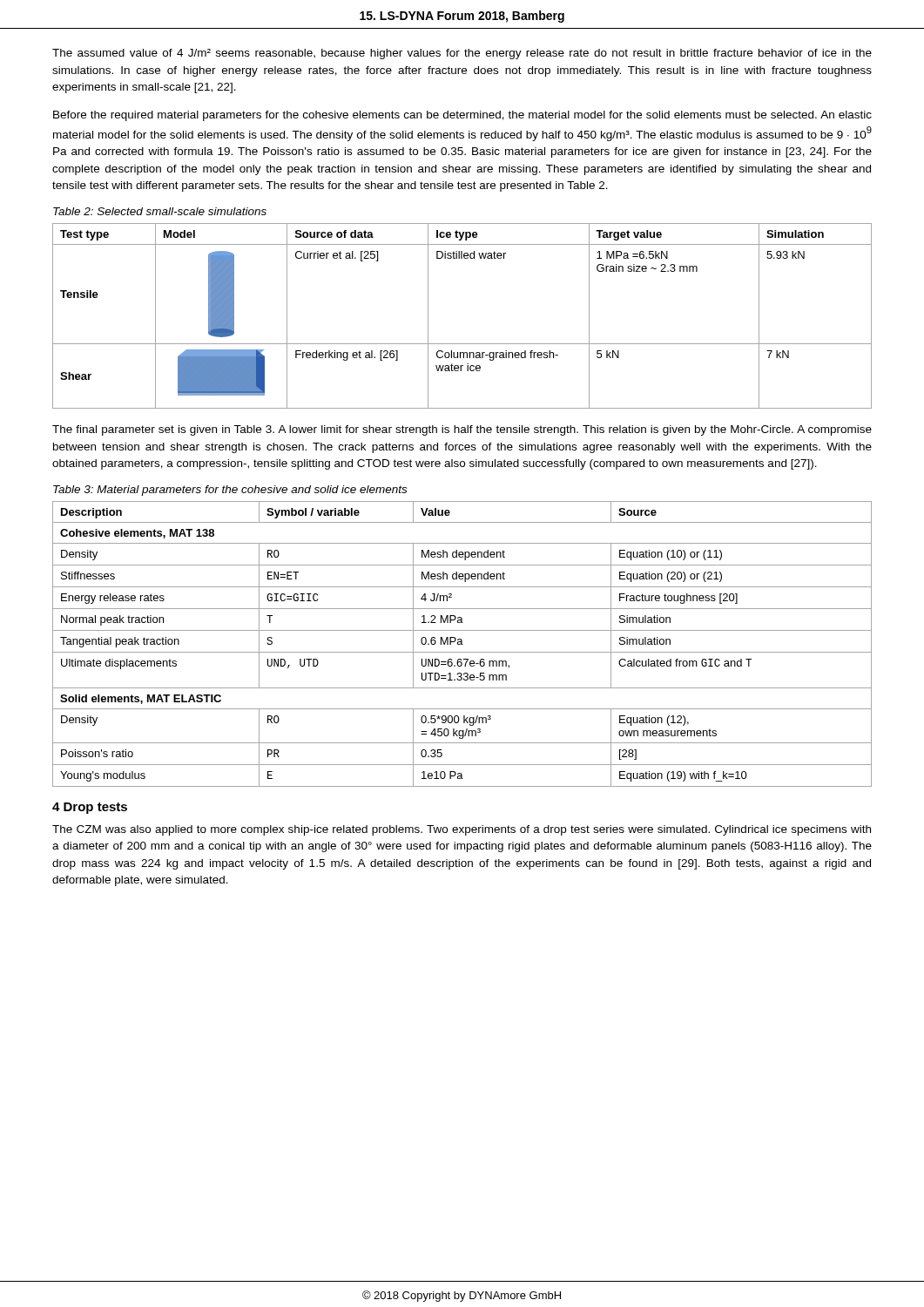Click on the table containing "Currier et al. [25]"
Screen dimensions: 1307x924
click(462, 316)
